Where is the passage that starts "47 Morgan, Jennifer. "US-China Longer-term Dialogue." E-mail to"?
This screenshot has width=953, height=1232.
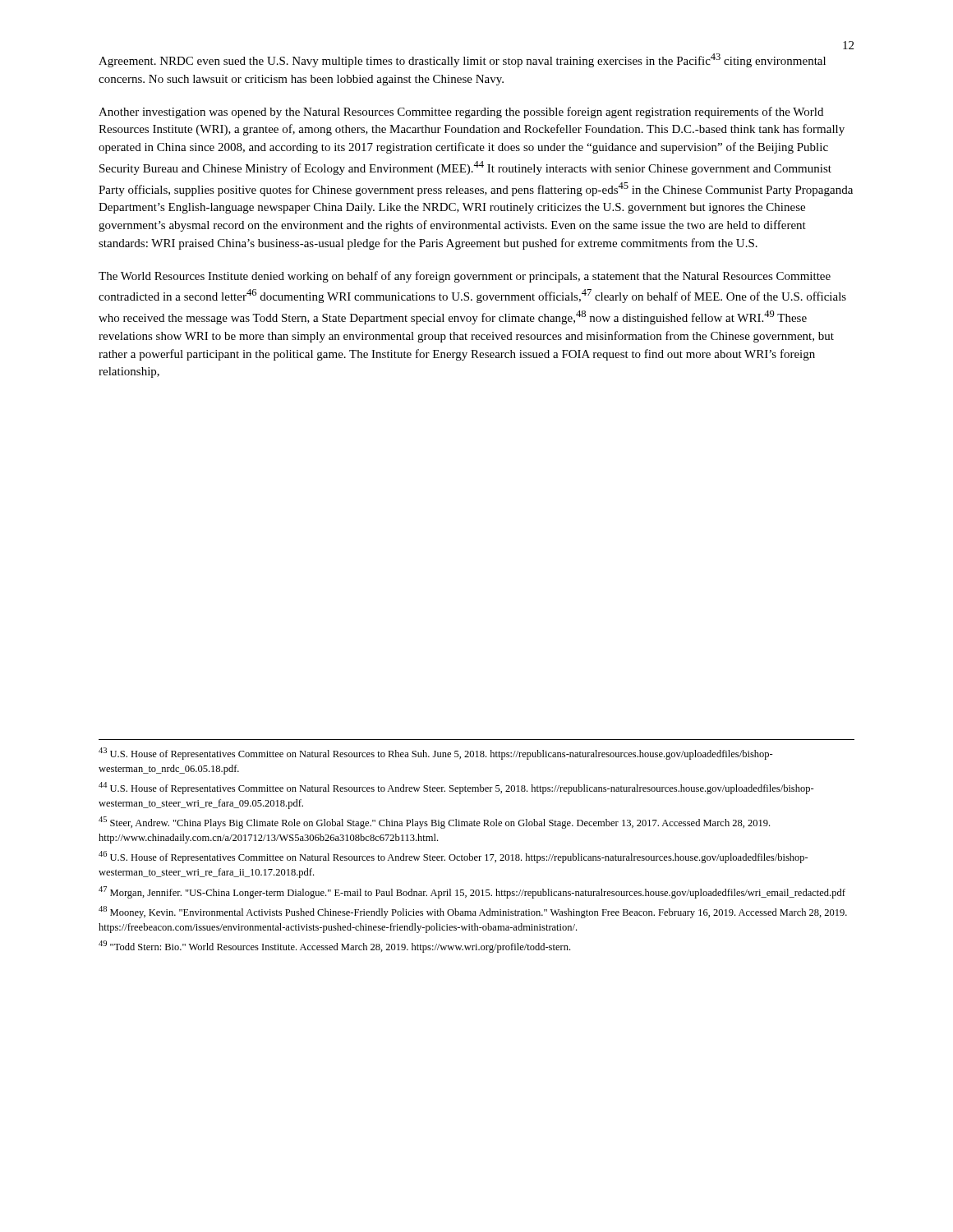pyautogui.click(x=472, y=891)
